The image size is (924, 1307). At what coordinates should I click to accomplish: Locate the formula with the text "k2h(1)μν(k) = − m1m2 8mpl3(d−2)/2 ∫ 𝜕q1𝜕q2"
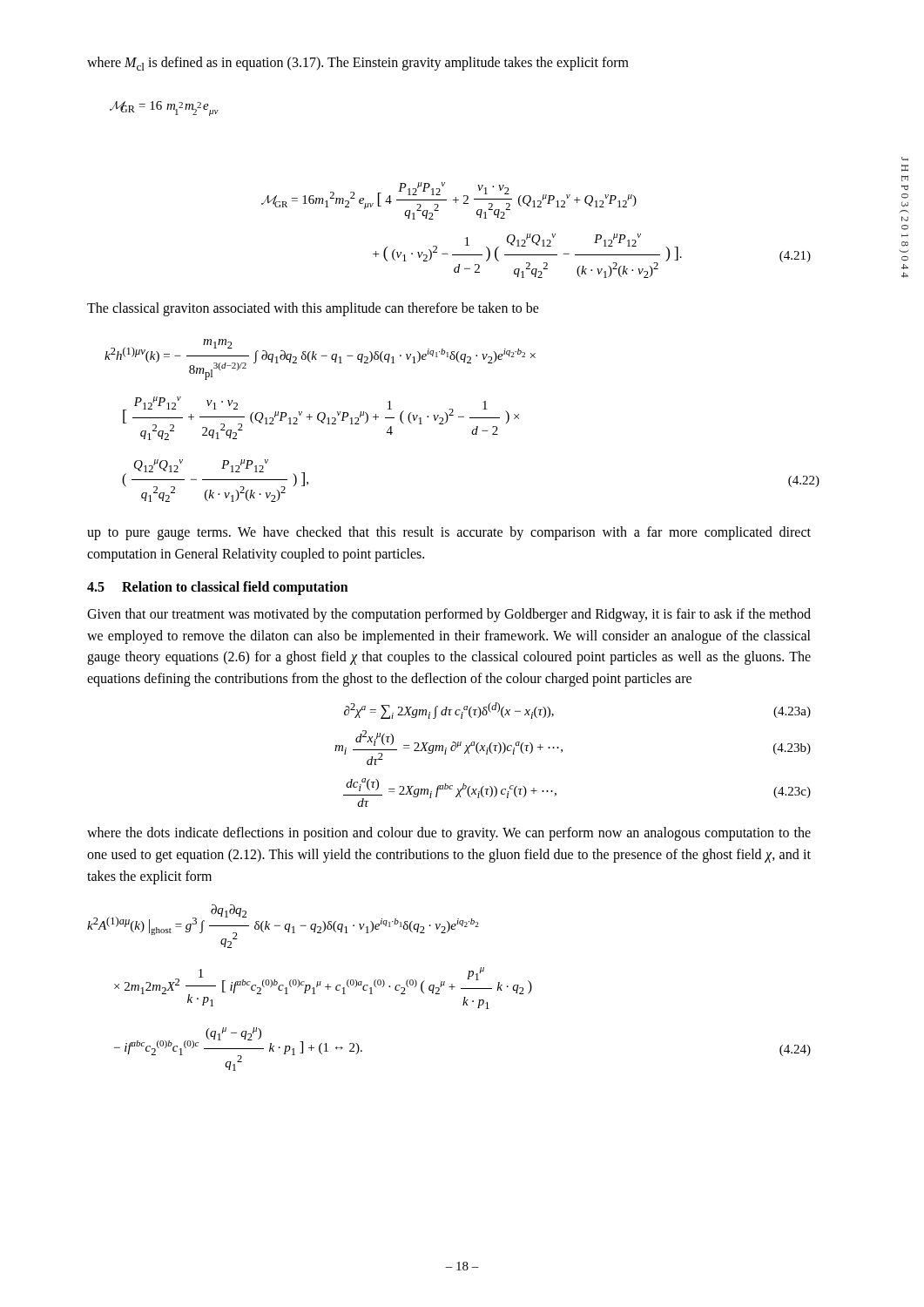point(449,419)
